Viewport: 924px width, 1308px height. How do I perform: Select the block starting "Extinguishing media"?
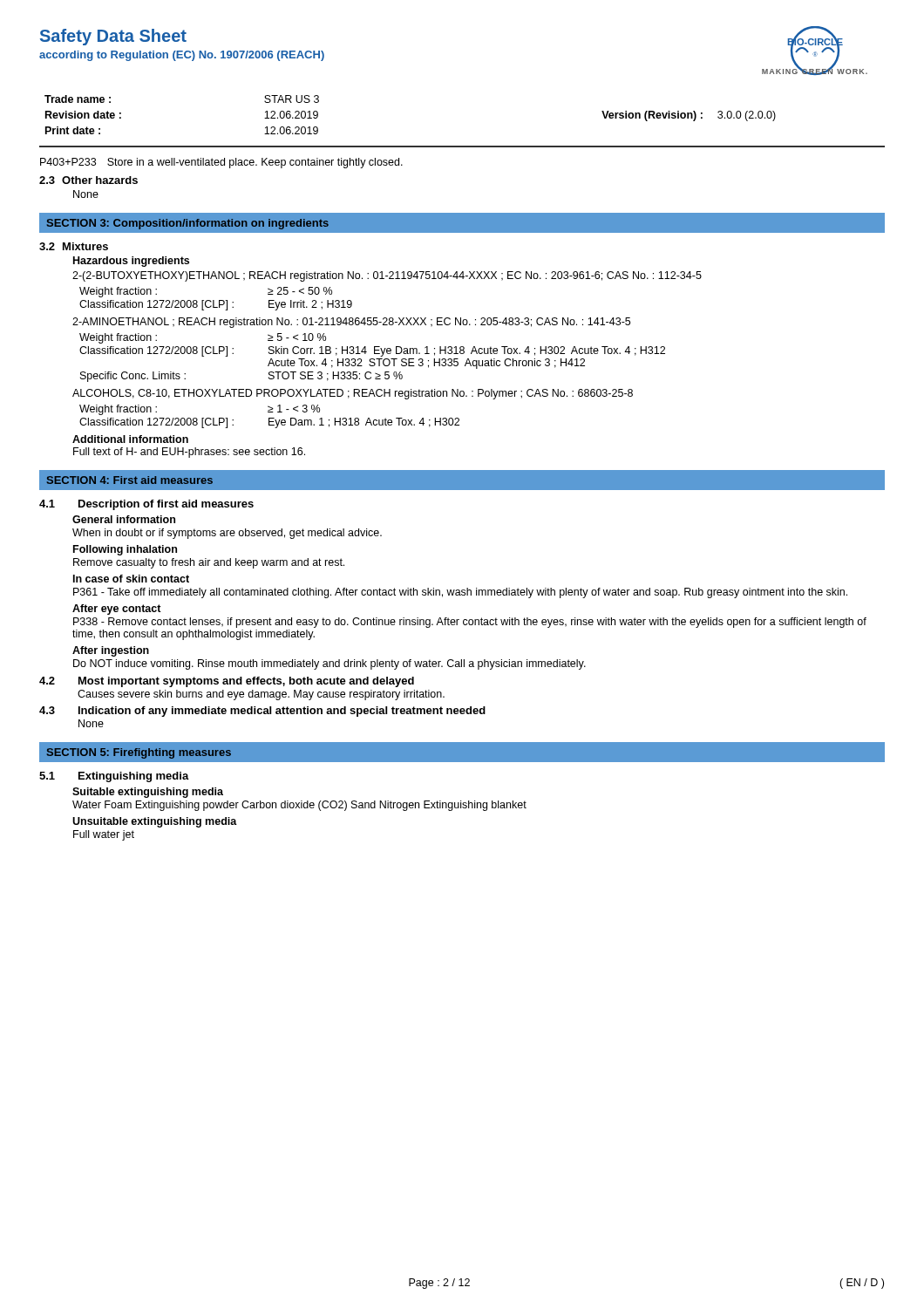point(133,776)
